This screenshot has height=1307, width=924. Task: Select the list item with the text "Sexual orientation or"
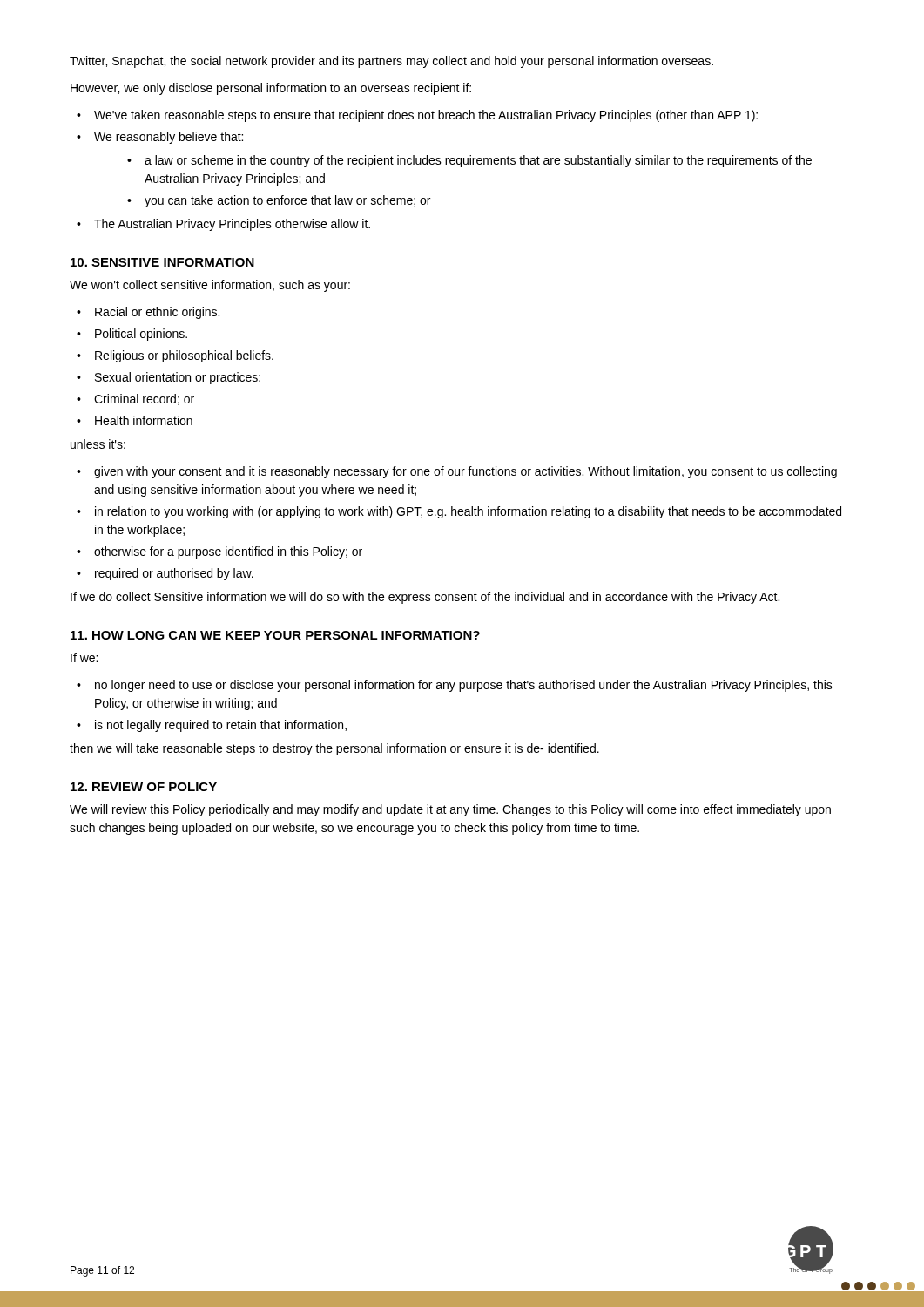(178, 377)
